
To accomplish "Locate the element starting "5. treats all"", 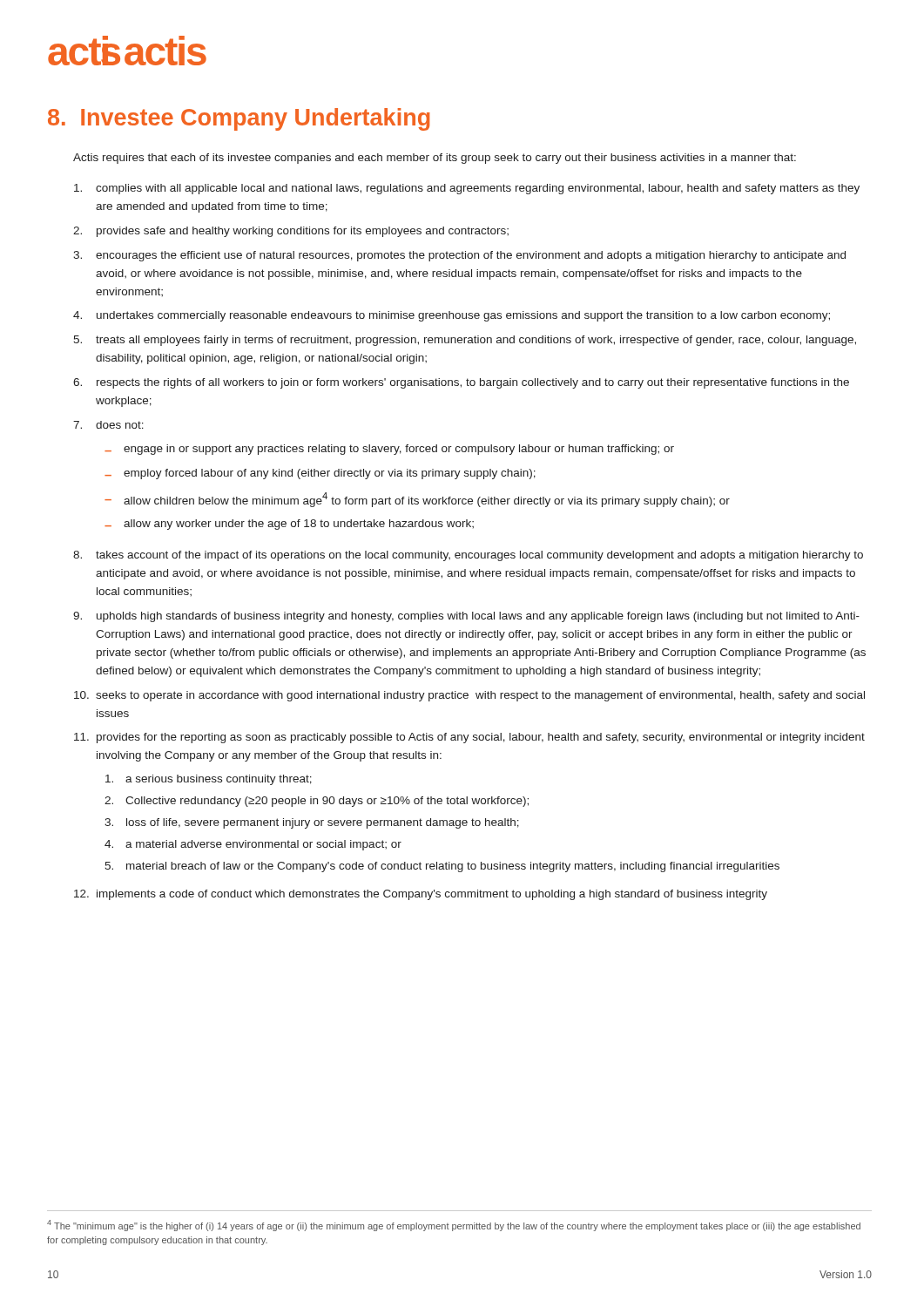I will coord(472,350).
